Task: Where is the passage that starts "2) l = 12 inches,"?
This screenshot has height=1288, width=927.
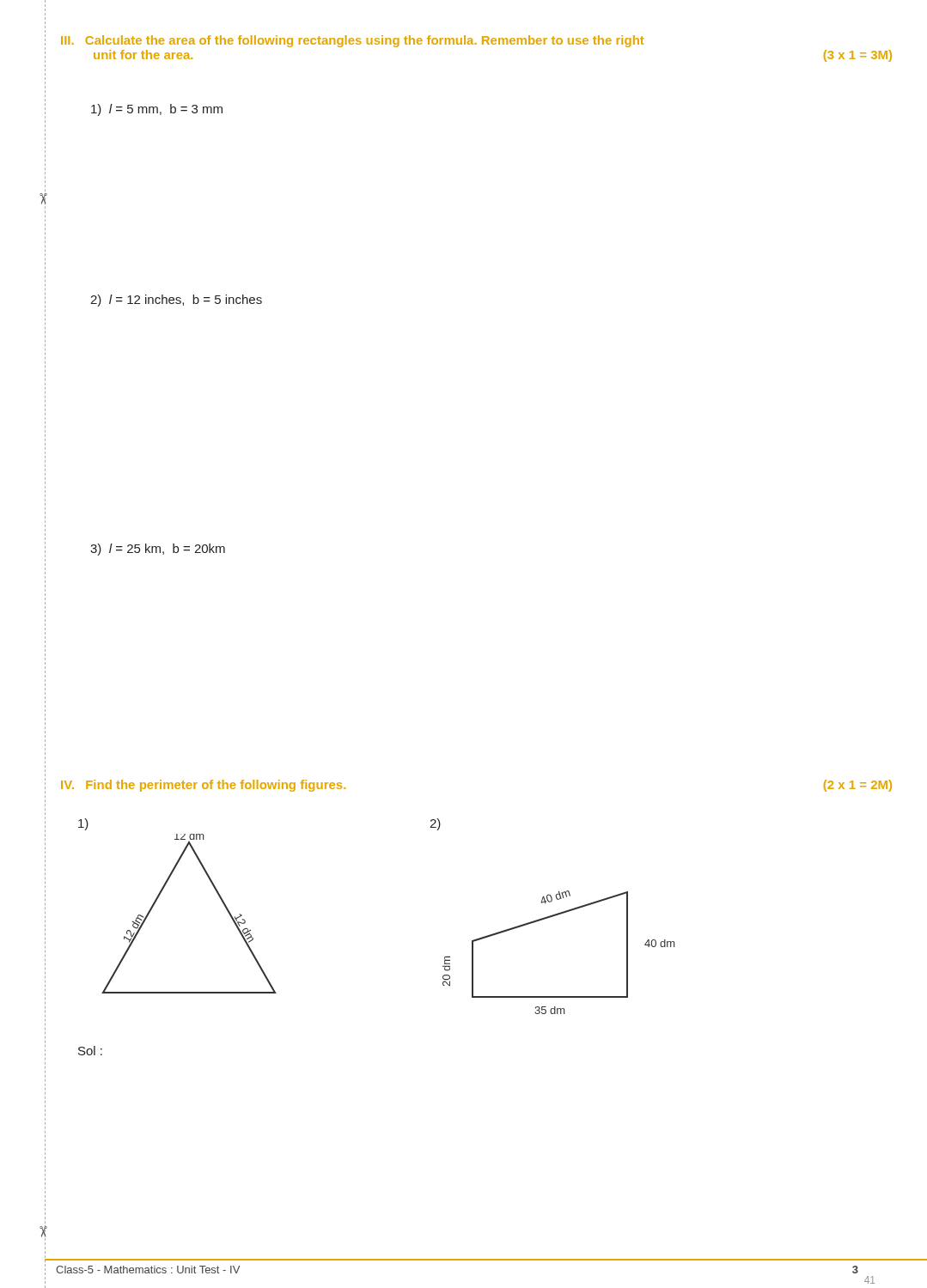Action: tap(176, 299)
